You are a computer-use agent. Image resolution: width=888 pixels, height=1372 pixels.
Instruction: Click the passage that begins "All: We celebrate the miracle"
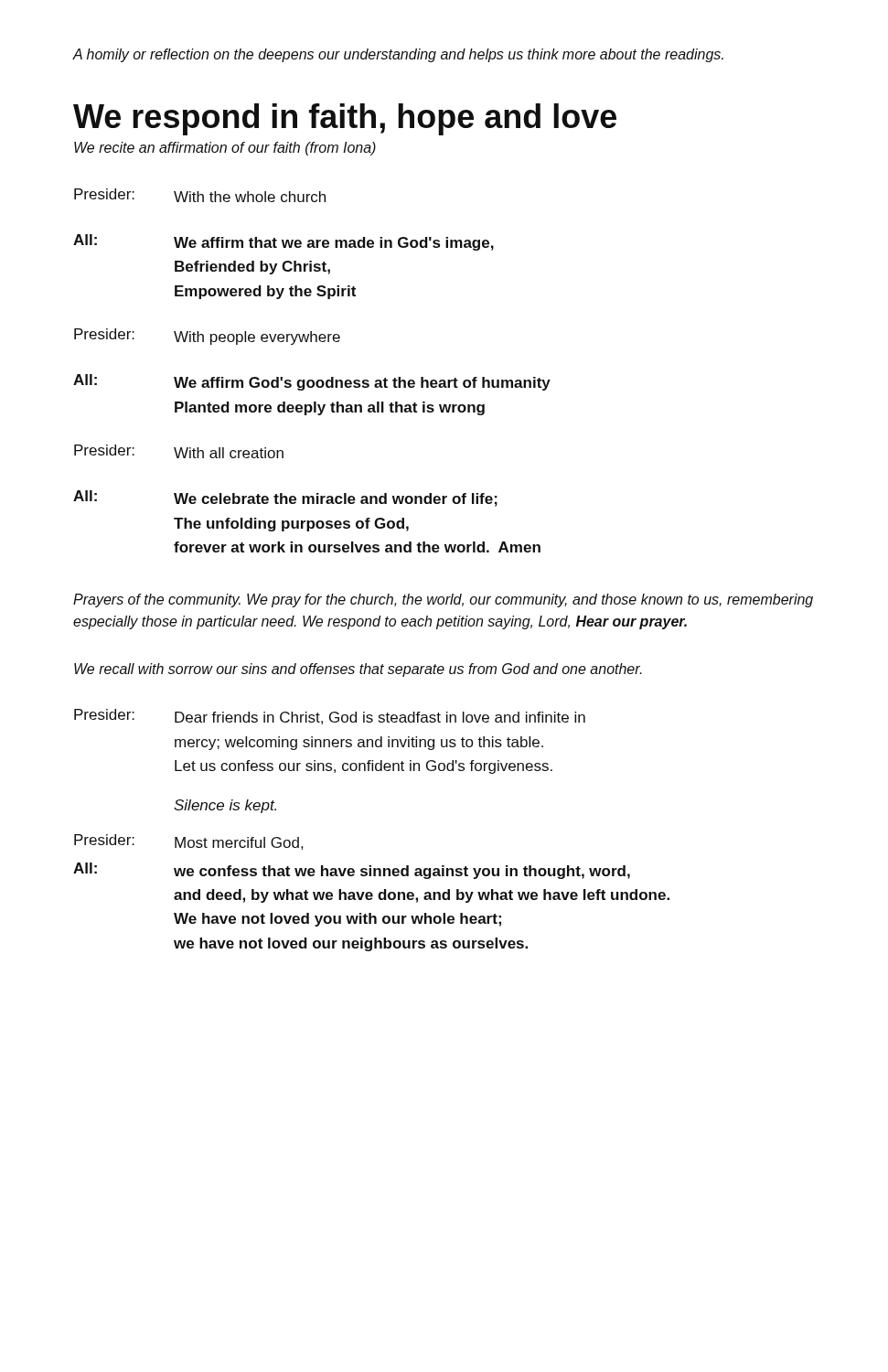(285, 498)
